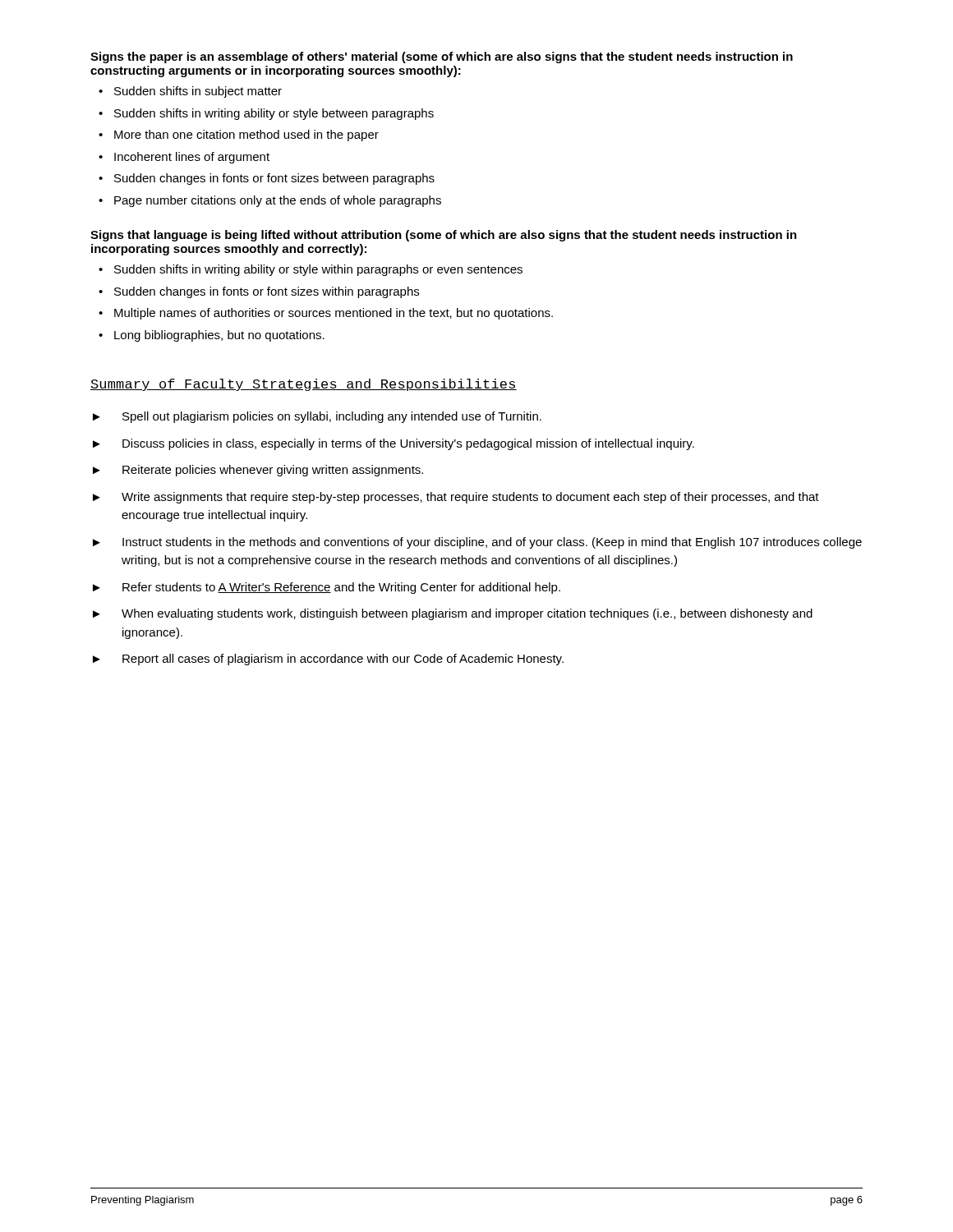Select the element starting "•Sudden shifts in subject matter"

190,91
